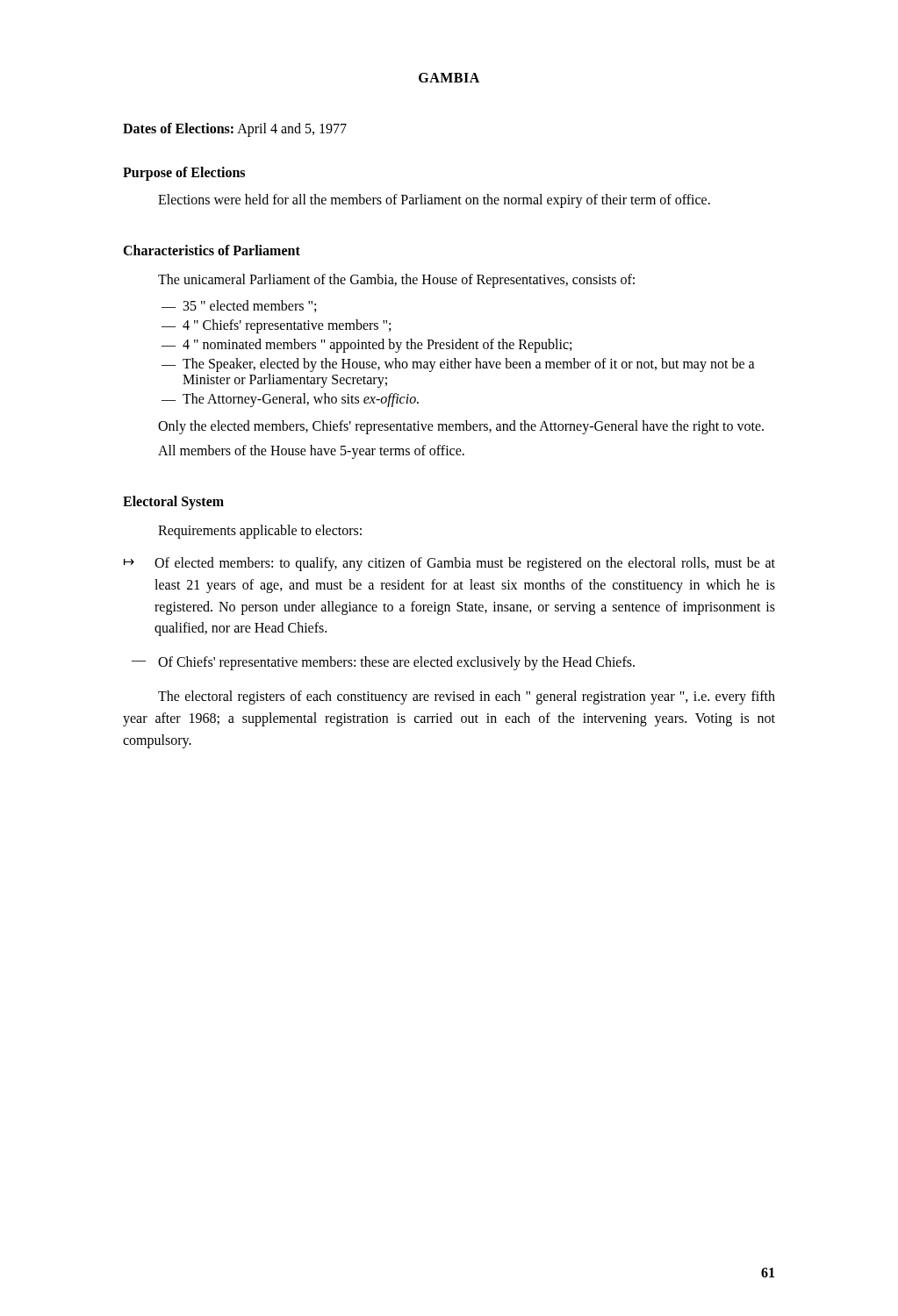
Task: Locate the passage starting "Characteristics of Parliament"
Action: tap(211, 250)
